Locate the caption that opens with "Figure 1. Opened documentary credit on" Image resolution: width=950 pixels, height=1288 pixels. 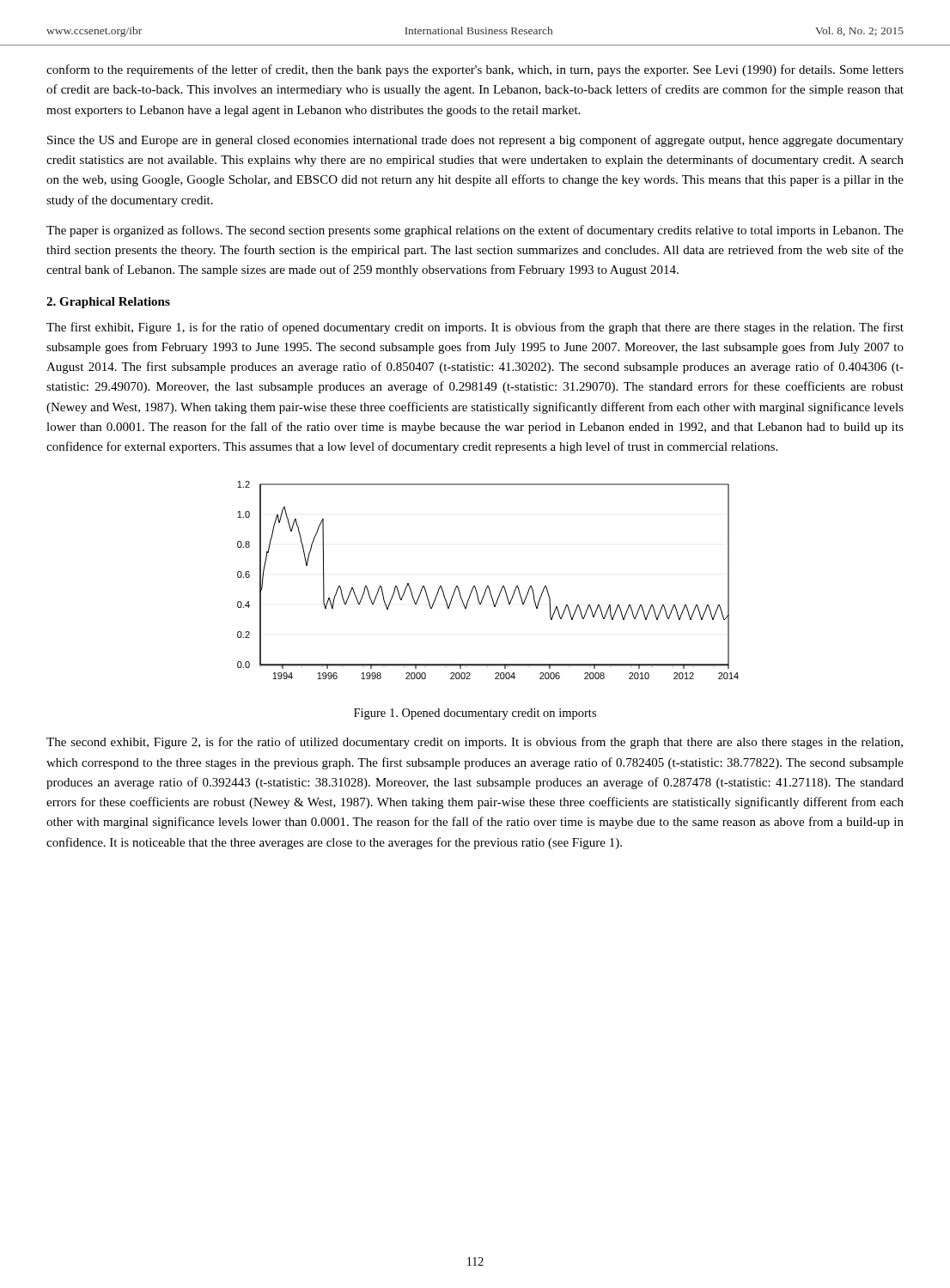pyautogui.click(x=475, y=713)
